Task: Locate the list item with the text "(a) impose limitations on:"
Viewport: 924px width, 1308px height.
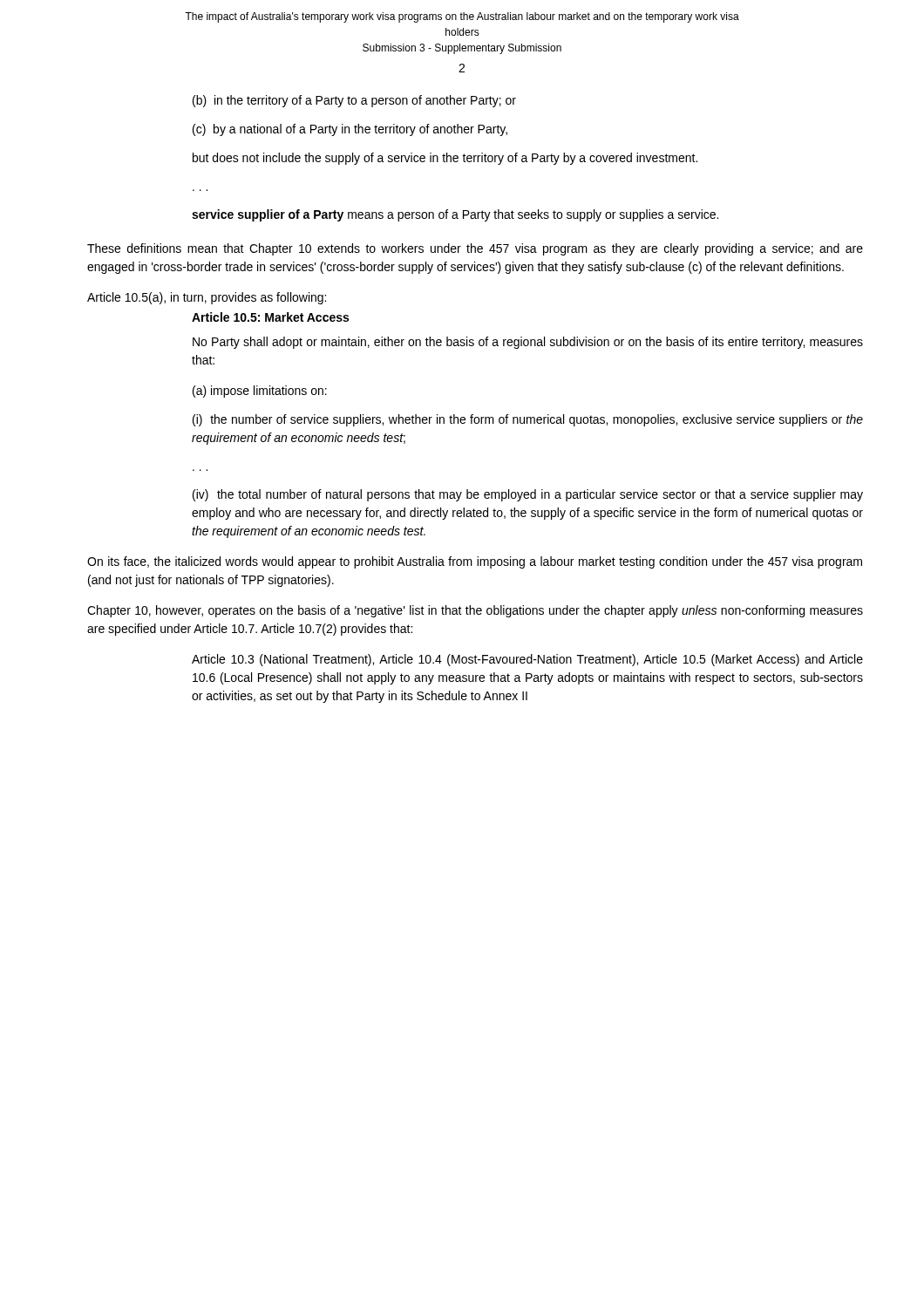Action: (260, 391)
